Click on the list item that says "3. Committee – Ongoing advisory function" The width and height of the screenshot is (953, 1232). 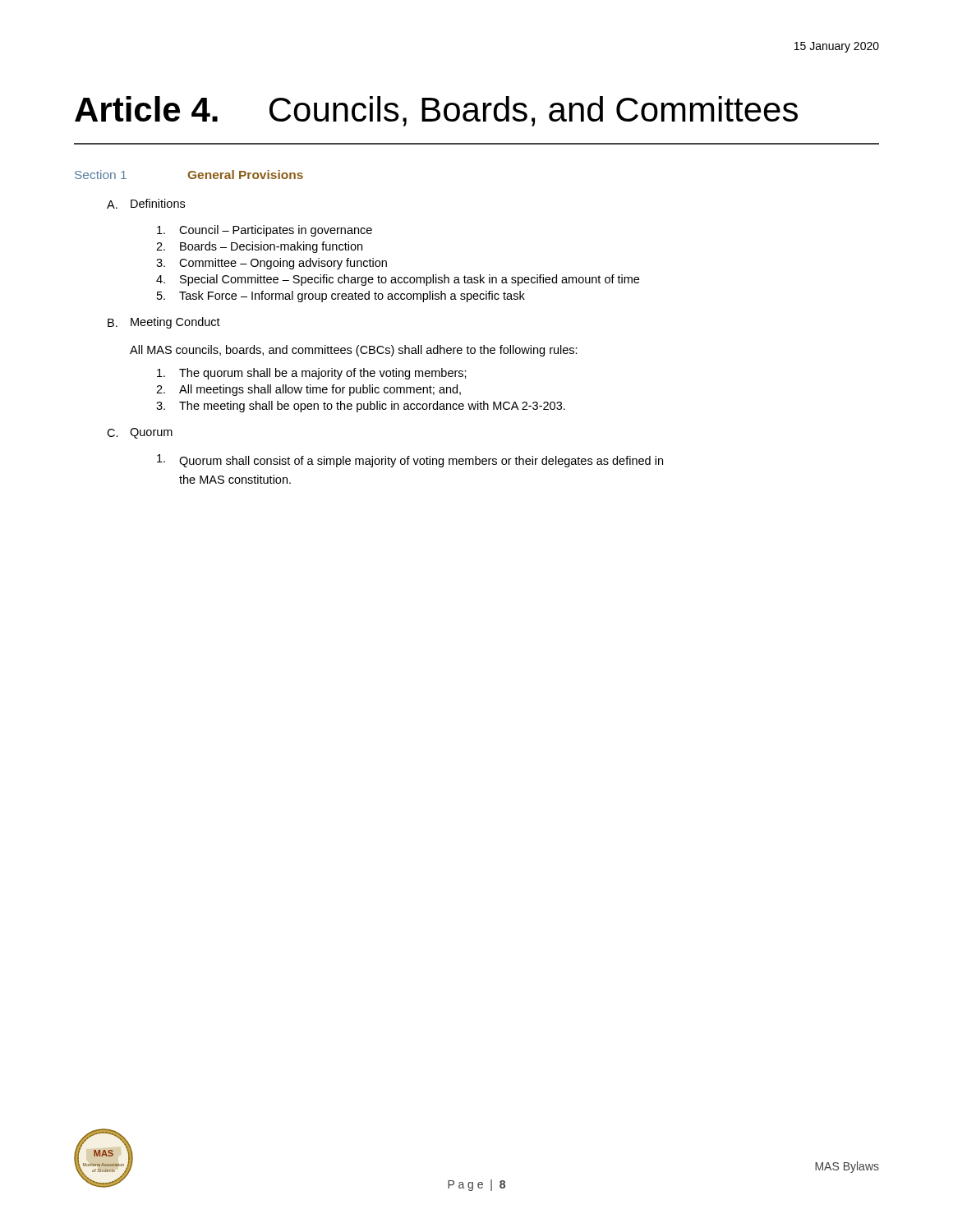tap(272, 263)
